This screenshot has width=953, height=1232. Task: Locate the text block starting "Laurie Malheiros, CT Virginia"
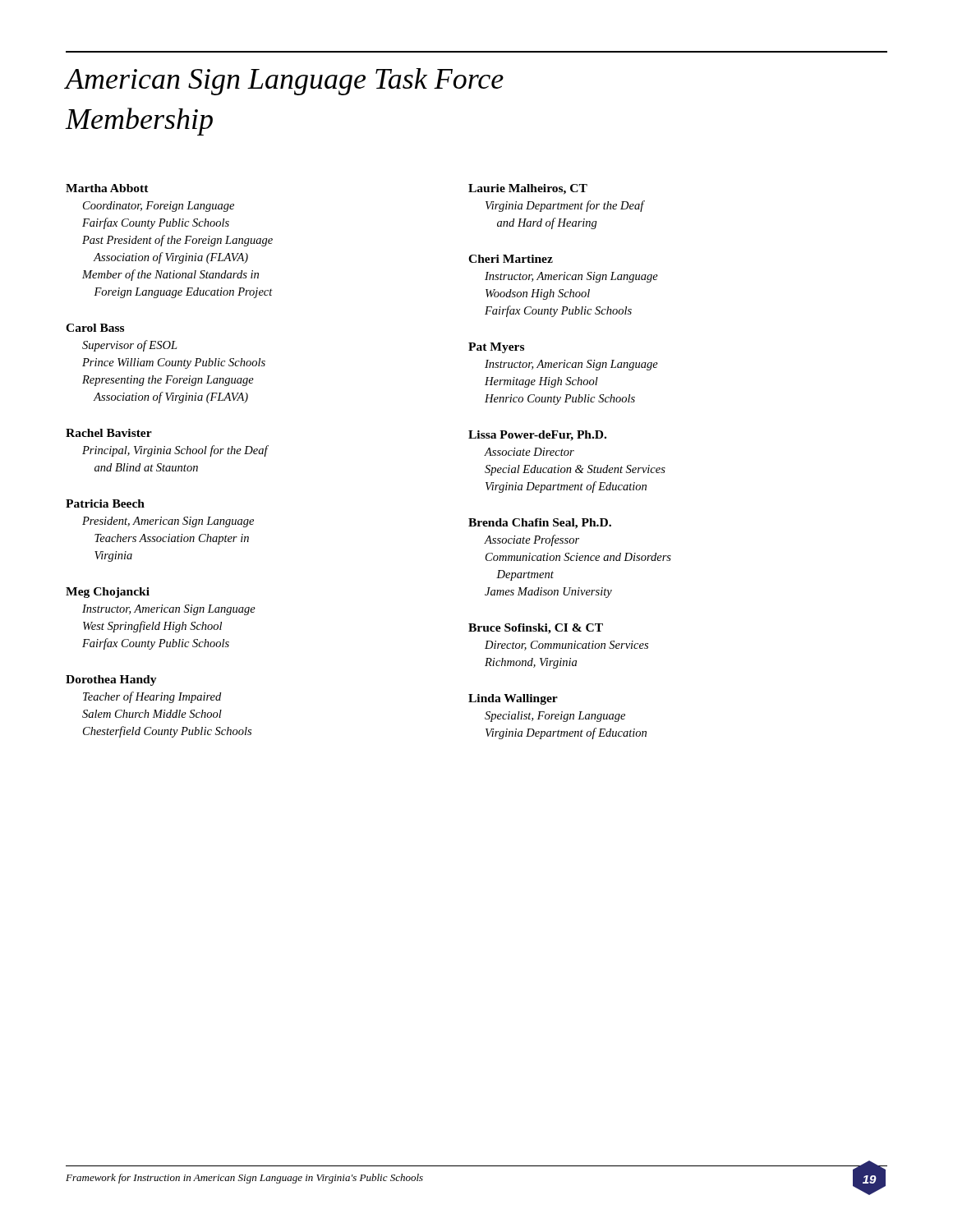click(x=528, y=189)
